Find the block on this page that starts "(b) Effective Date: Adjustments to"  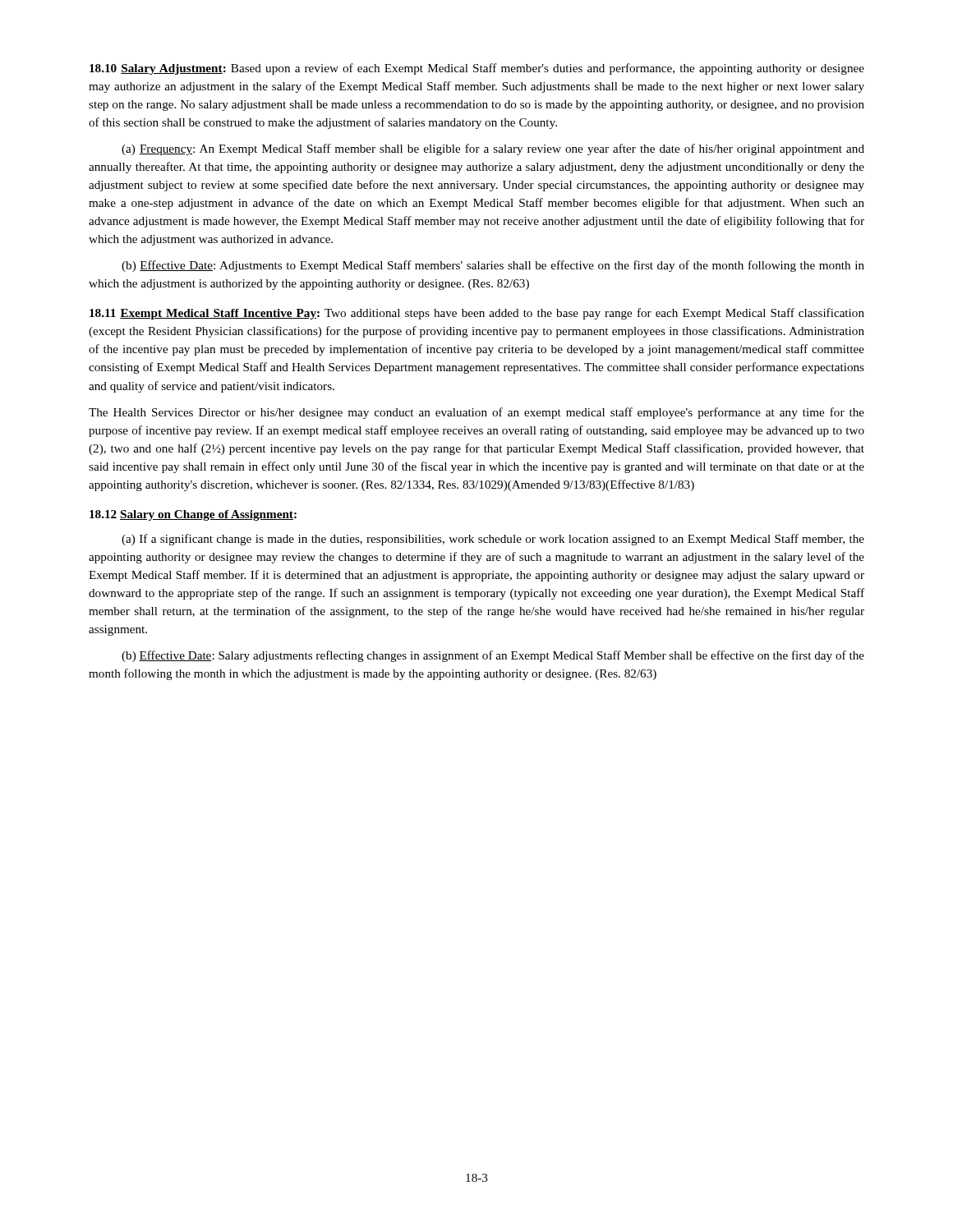[x=476, y=275]
